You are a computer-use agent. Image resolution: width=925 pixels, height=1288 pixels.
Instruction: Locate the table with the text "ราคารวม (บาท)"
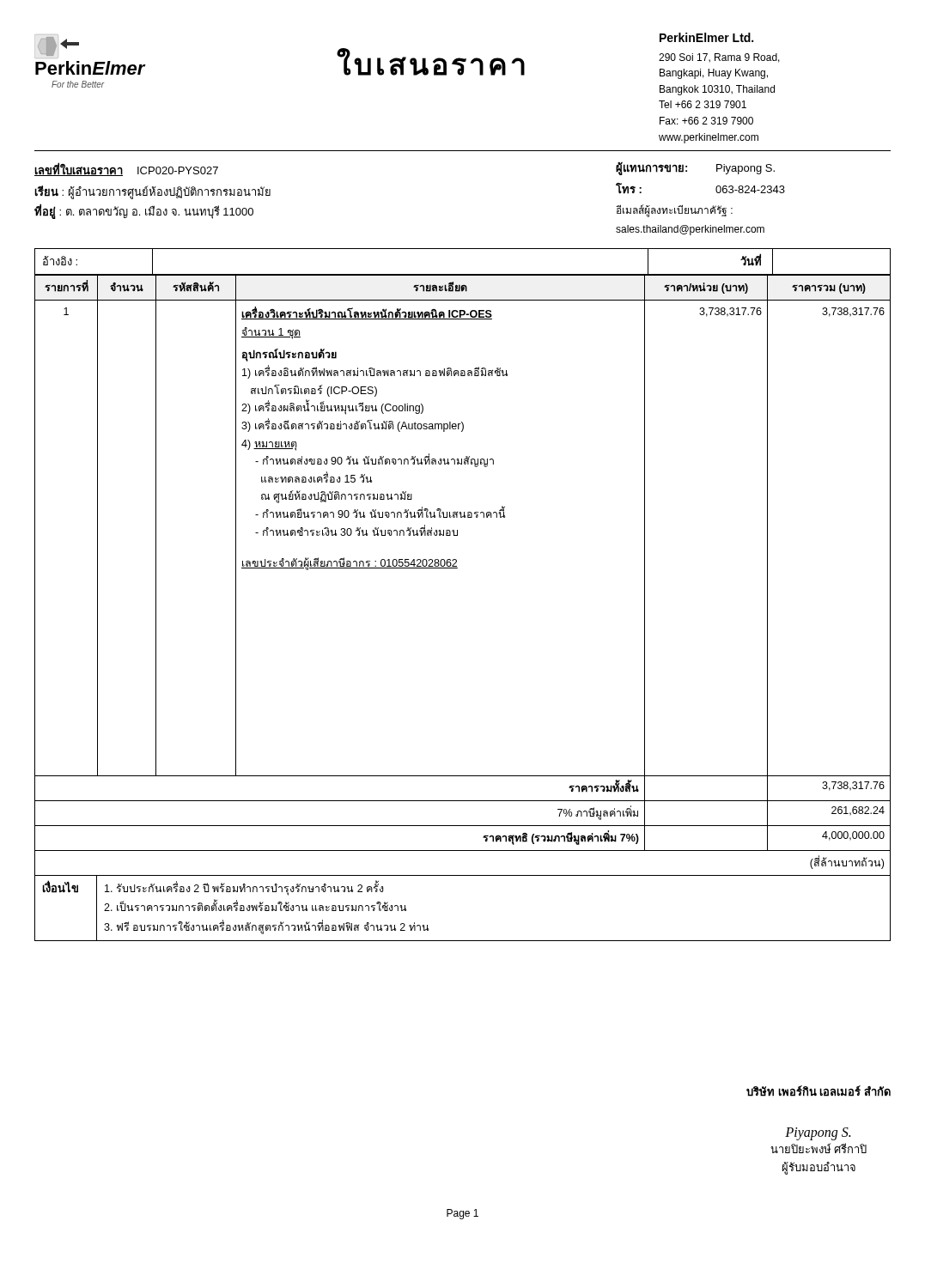462,575
